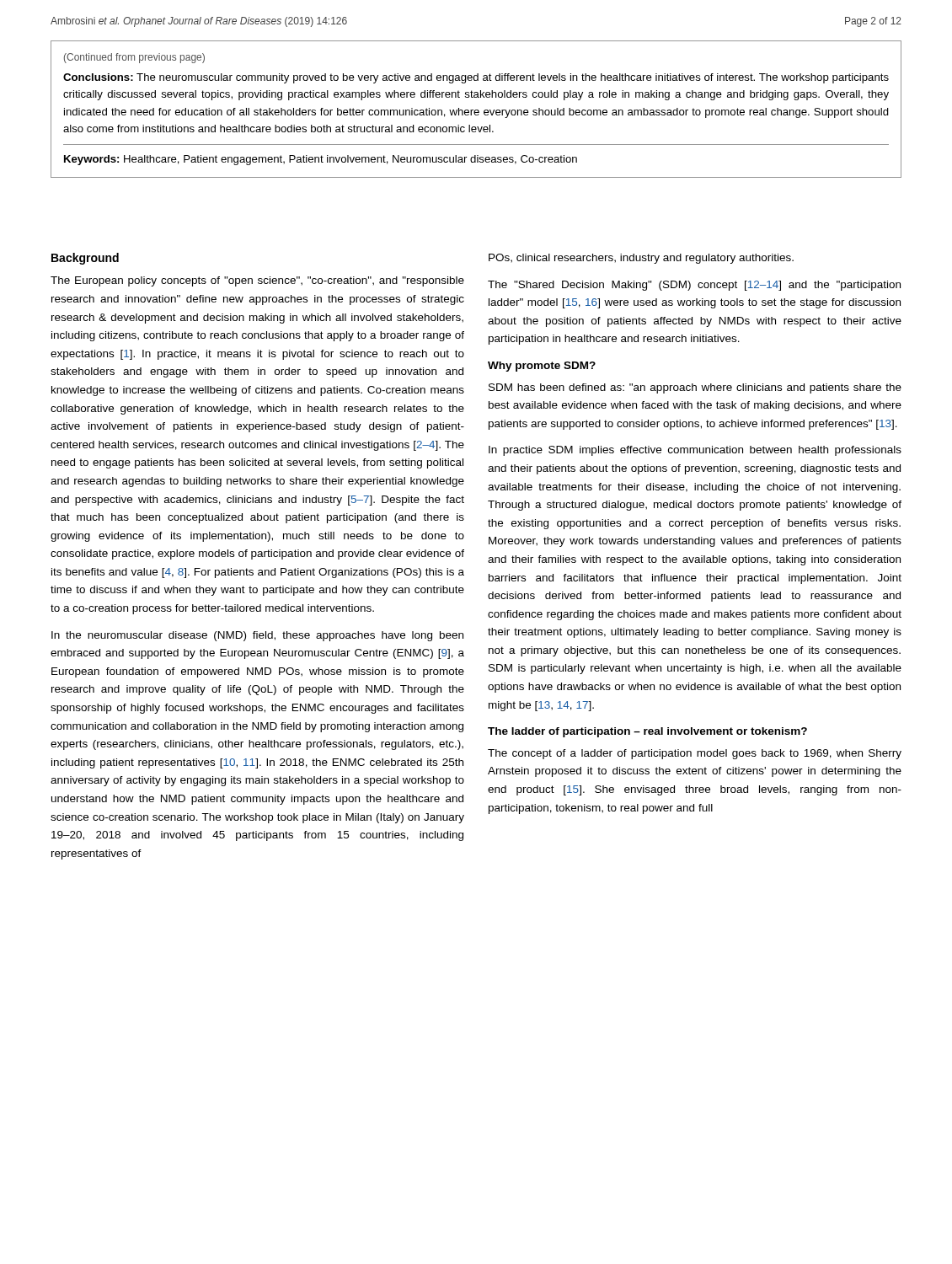Screen dimensions: 1264x952
Task: Find the text block with the text "The concept of a ladder of participation"
Action: (695, 780)
